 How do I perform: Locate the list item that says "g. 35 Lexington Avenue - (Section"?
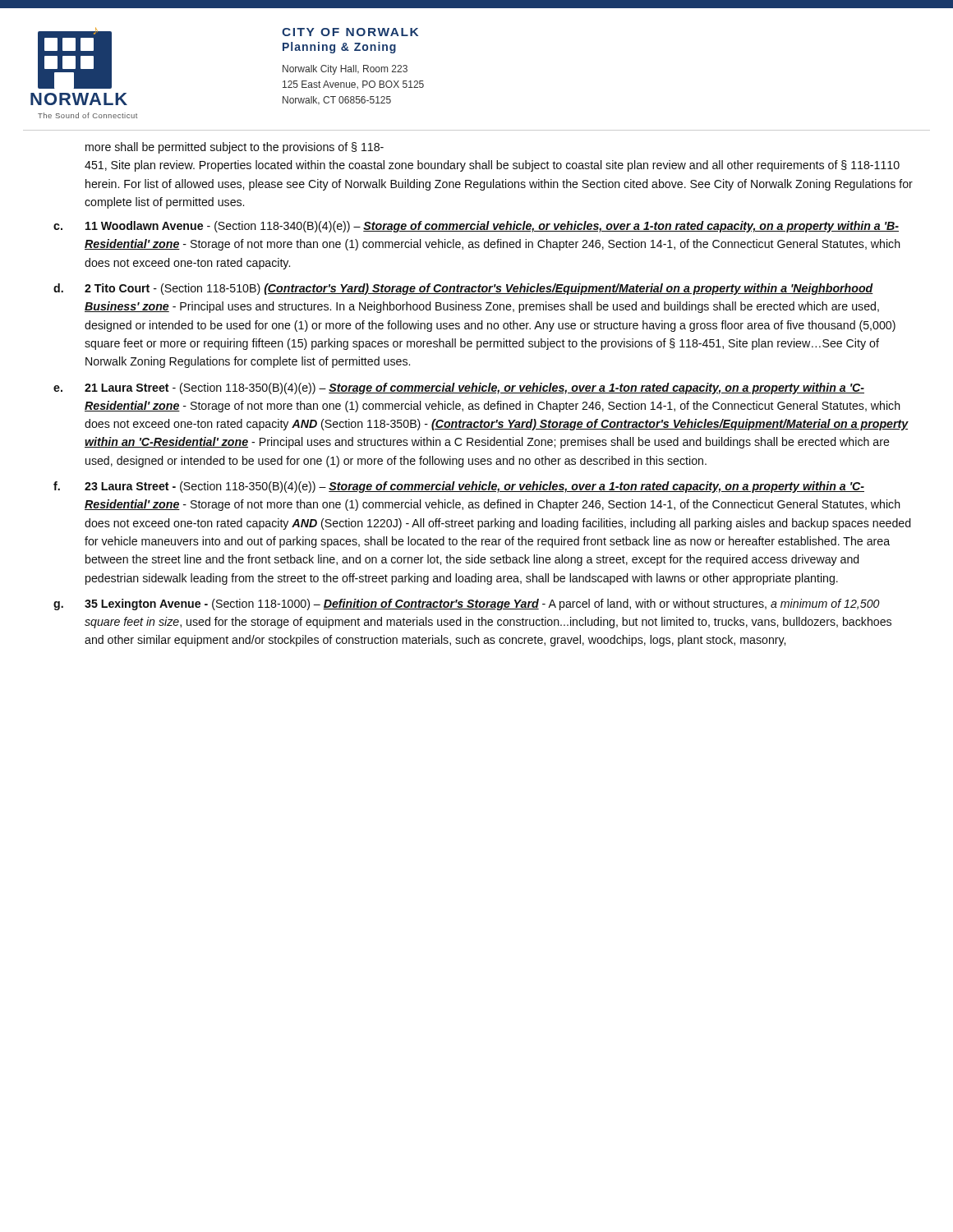(x=484, y=622)
